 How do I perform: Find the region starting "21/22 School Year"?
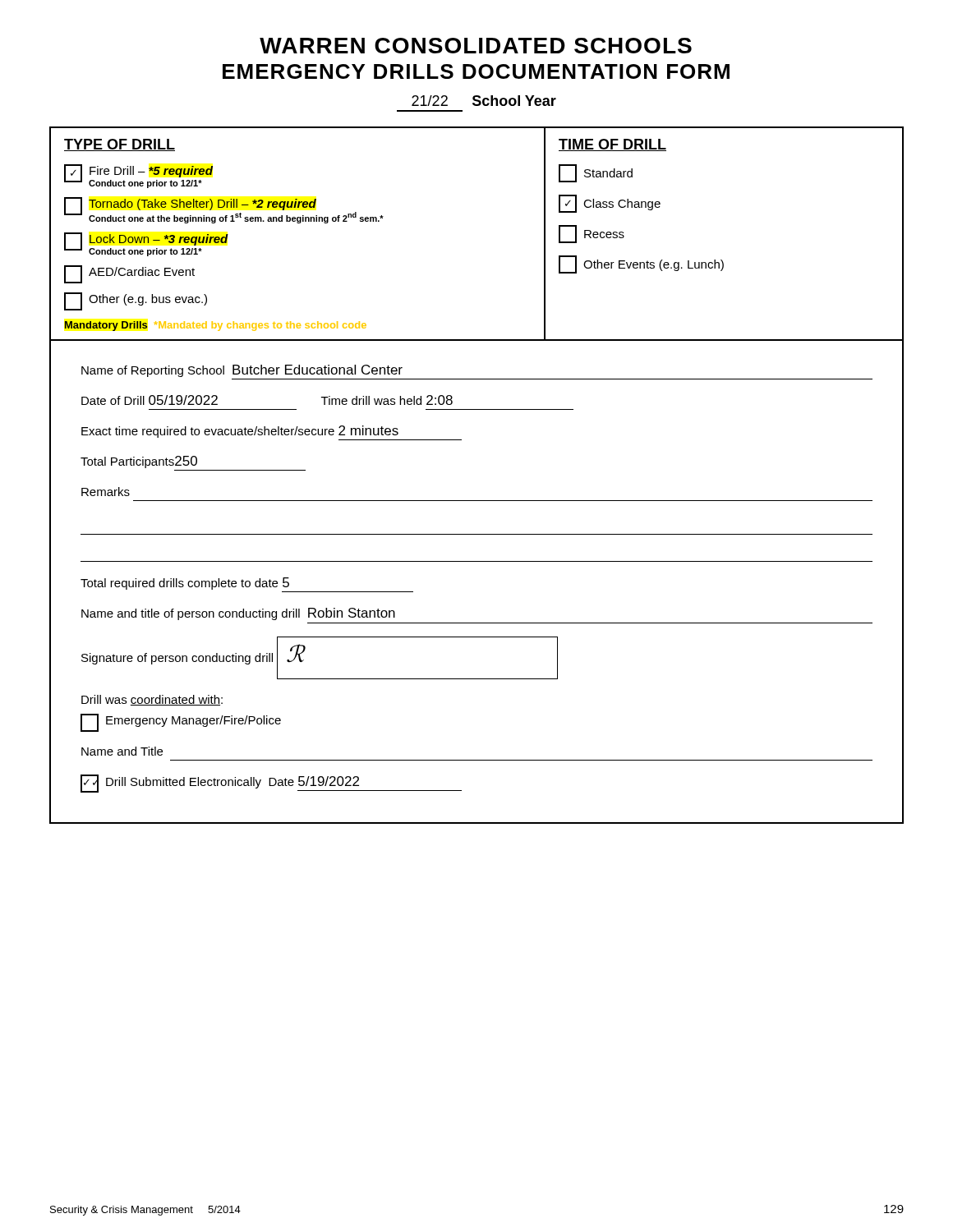pyautogui.click(x=476, y=102)
